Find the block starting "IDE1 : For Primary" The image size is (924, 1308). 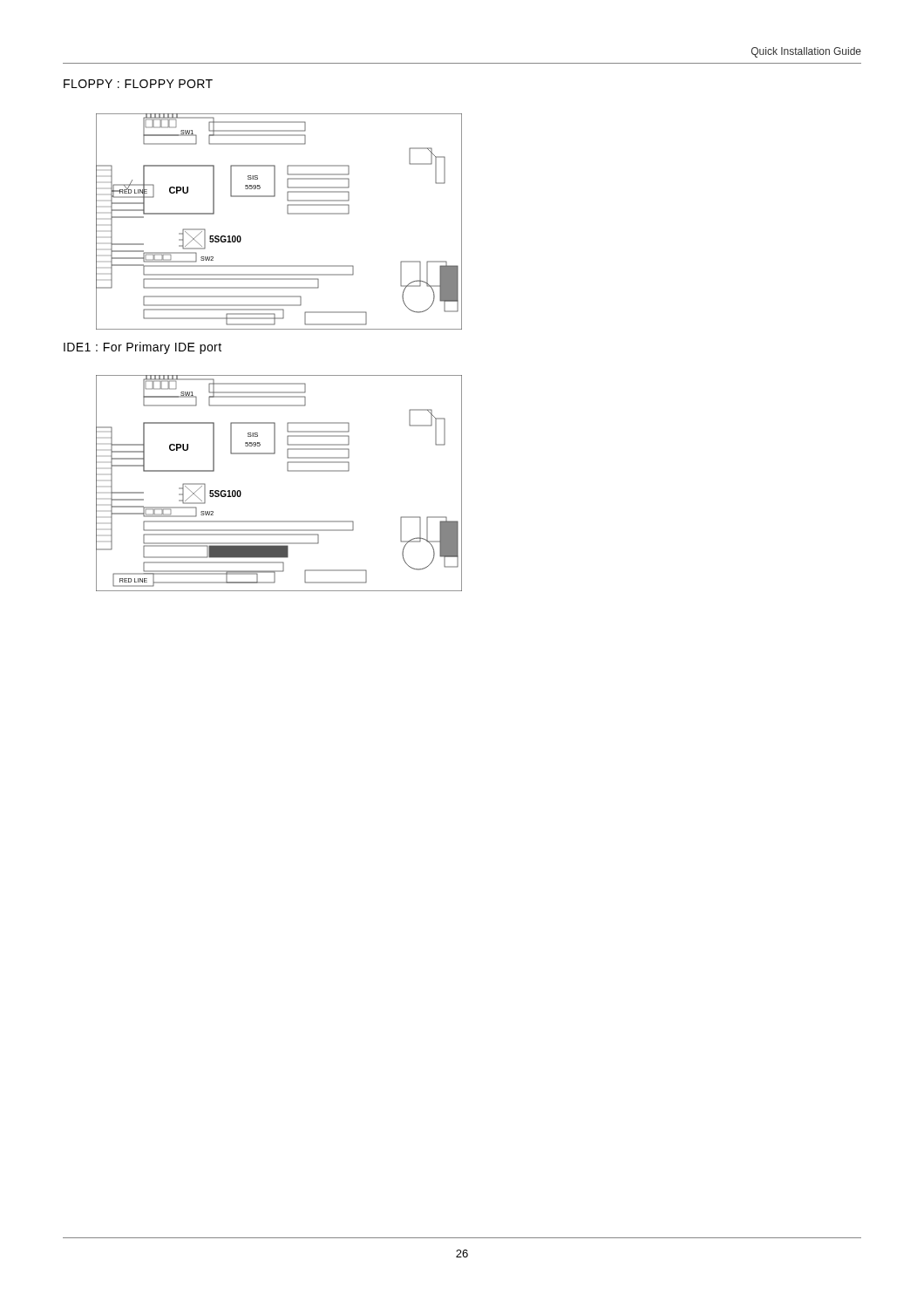click(x=142, y=347)
